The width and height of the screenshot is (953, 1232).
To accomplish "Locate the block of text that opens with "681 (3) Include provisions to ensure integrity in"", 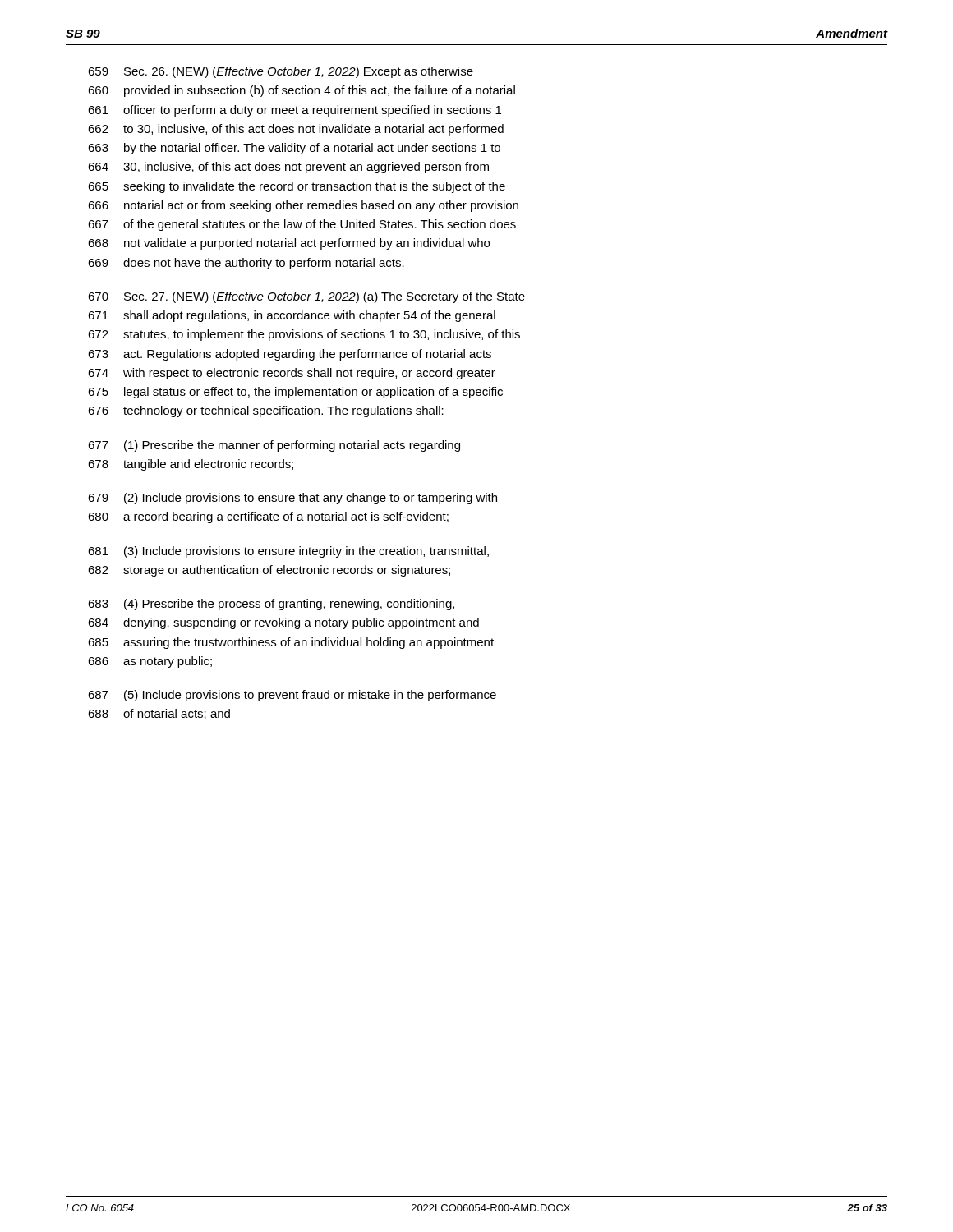I will point(476,560).
